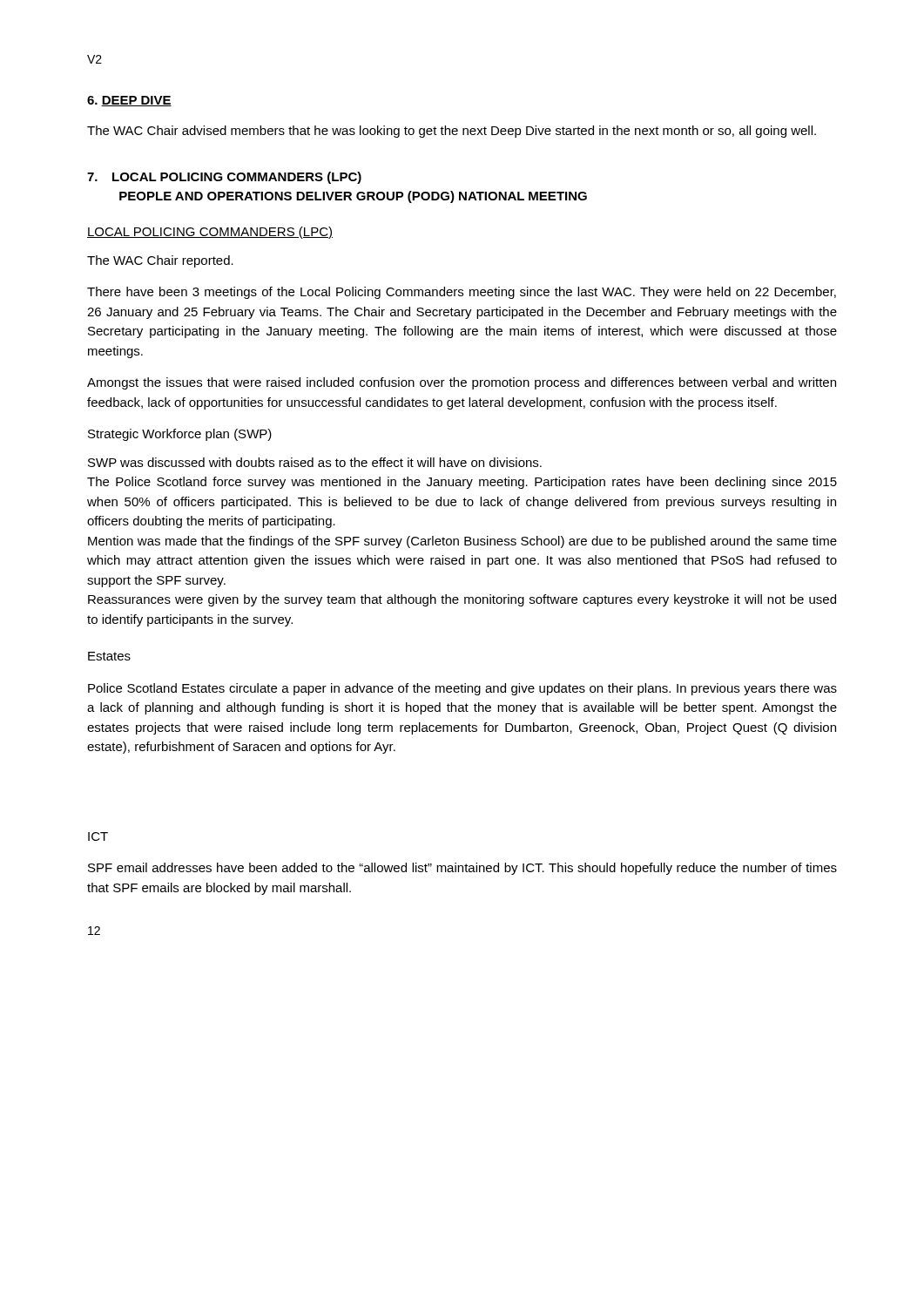Click the passage that begins "Police Scotland Estates circulate"
This screenshot has height=1307, width=924.
462,717
